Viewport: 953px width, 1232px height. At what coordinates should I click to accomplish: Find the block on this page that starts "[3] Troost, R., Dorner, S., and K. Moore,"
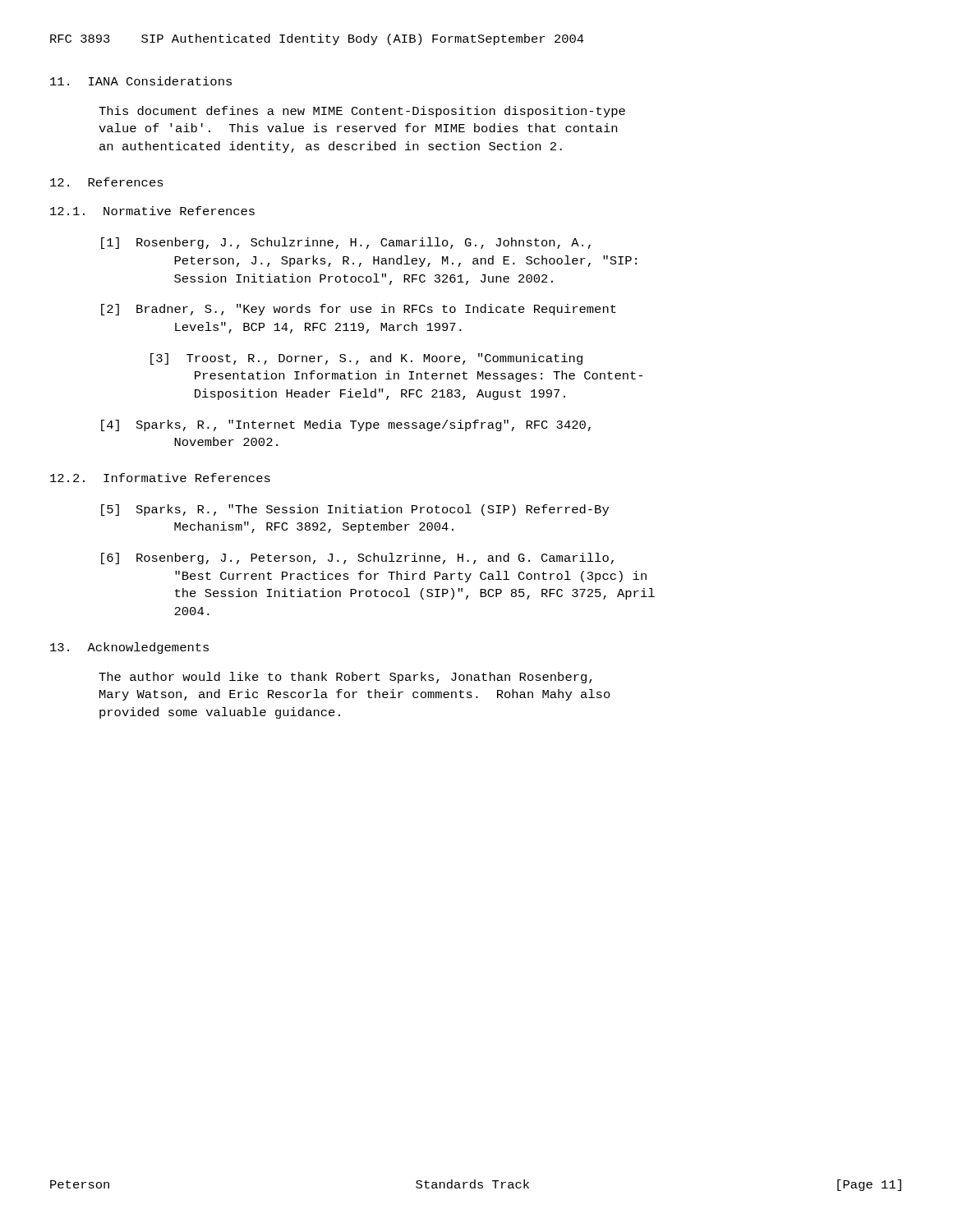tap(396, 376)
